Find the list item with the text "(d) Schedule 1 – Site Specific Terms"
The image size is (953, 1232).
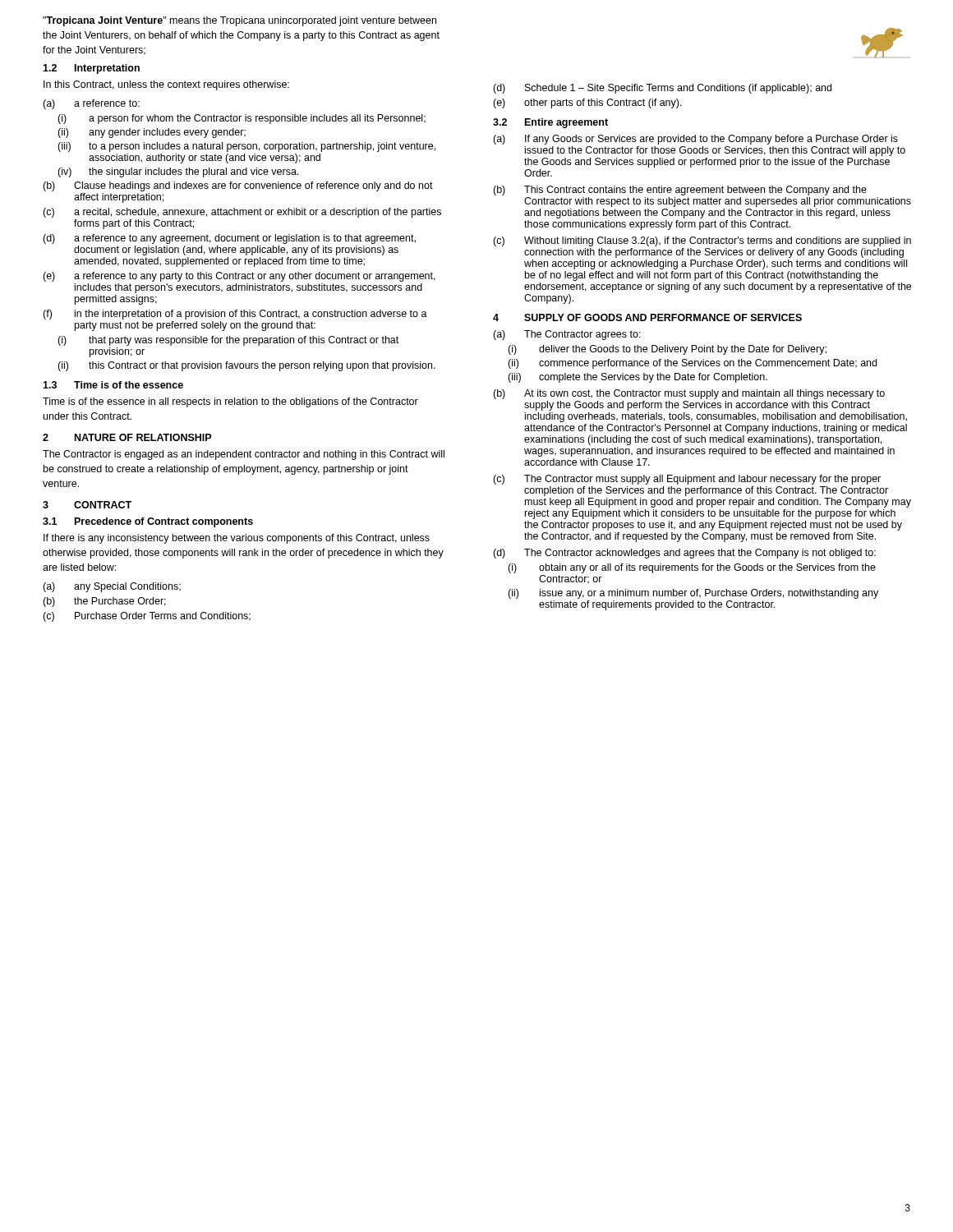point(702,88)
